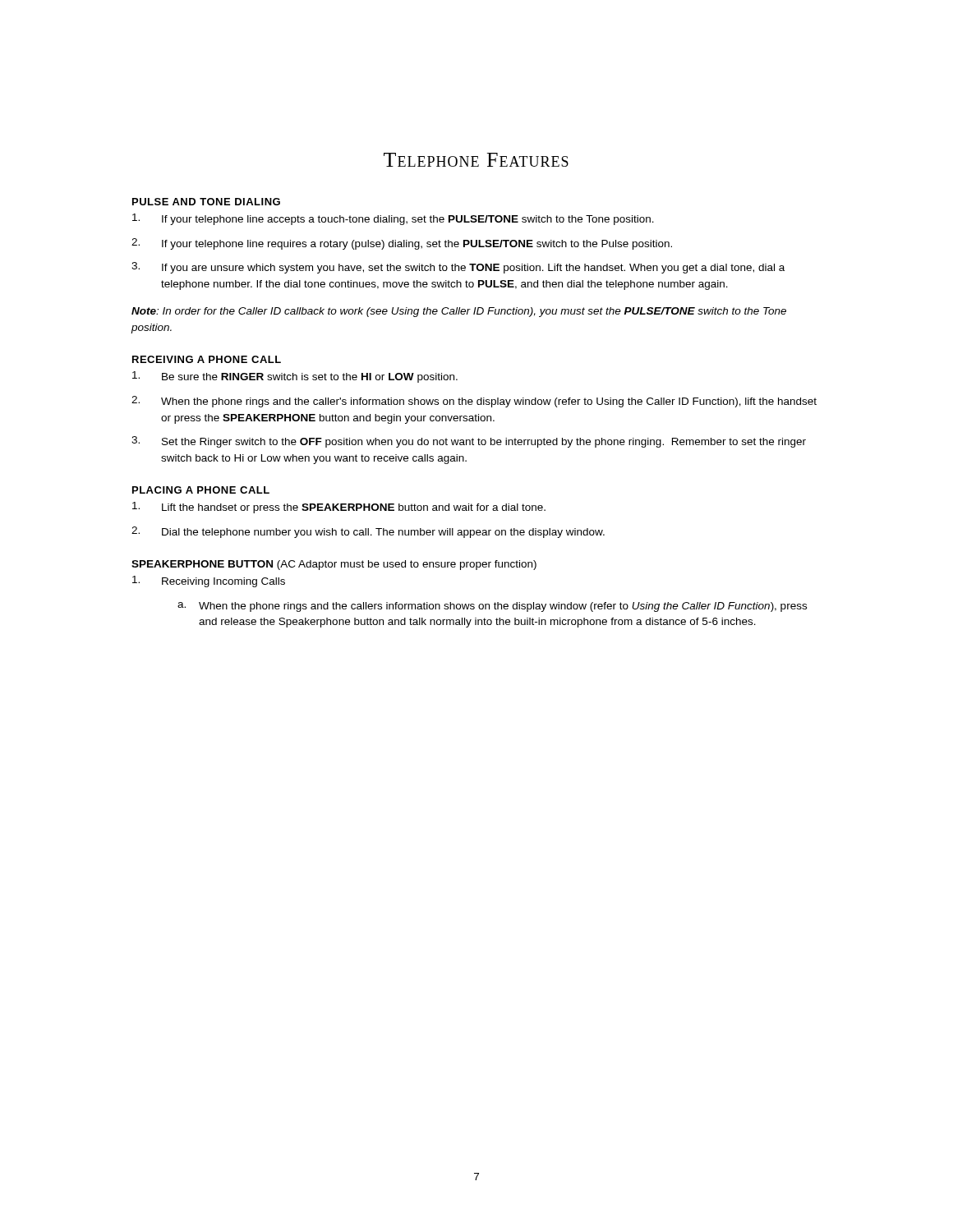Select the list item that says "When the phone rings and the callers information"

click(503, 614)
